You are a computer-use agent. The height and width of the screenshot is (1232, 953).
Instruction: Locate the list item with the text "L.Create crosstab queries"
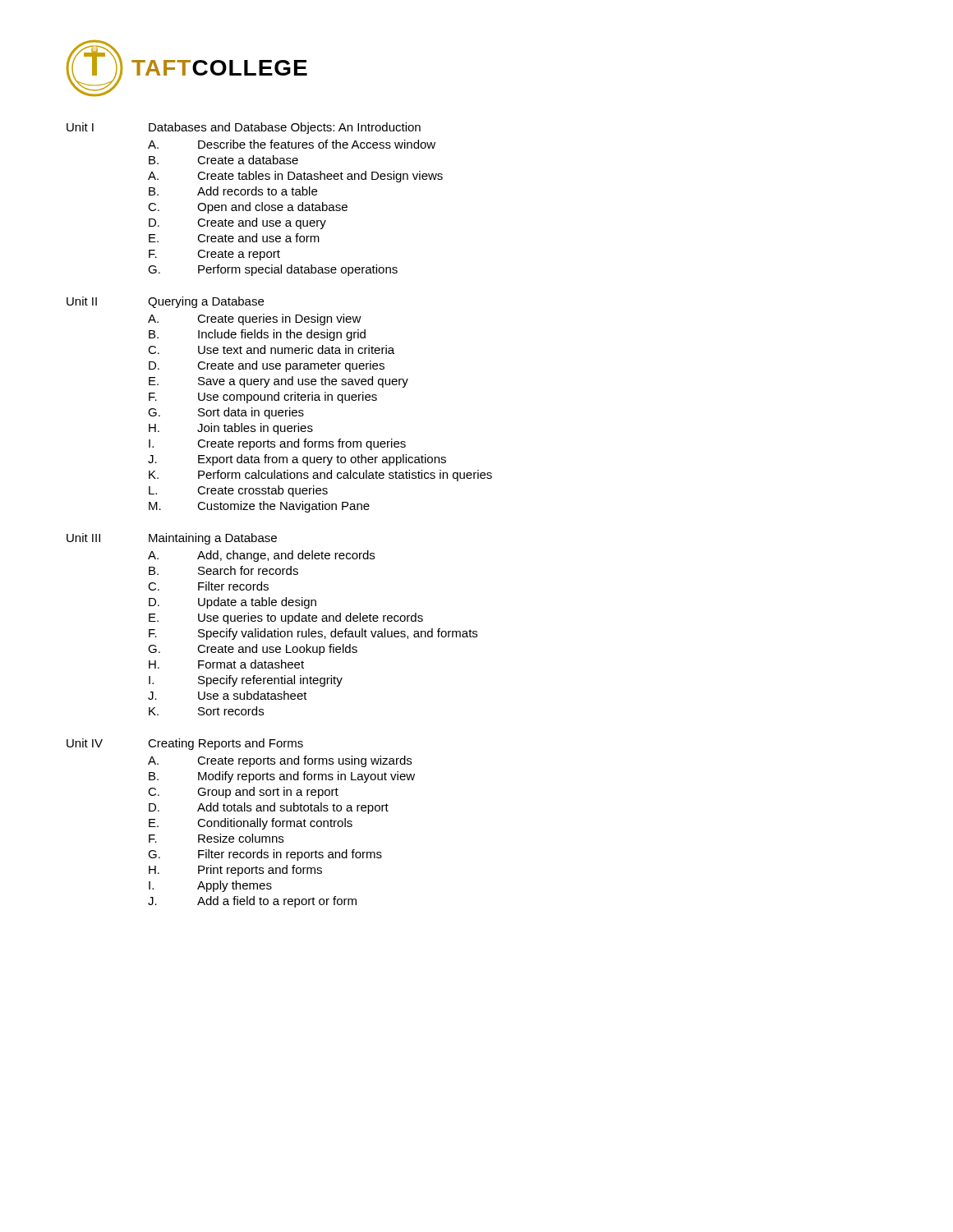(x=238, y=491)
